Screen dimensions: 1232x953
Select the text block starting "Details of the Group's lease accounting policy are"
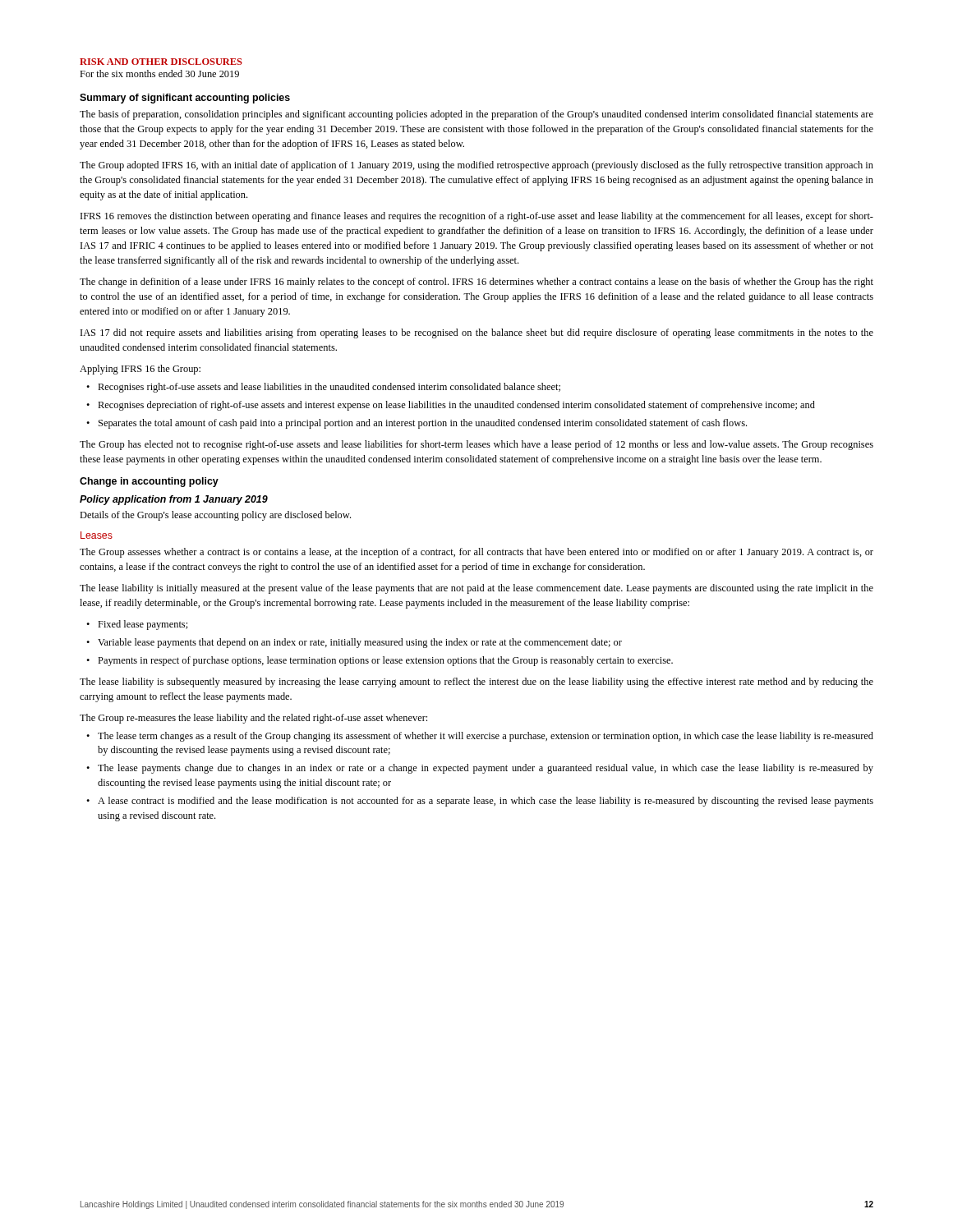(x=215, y=516)
